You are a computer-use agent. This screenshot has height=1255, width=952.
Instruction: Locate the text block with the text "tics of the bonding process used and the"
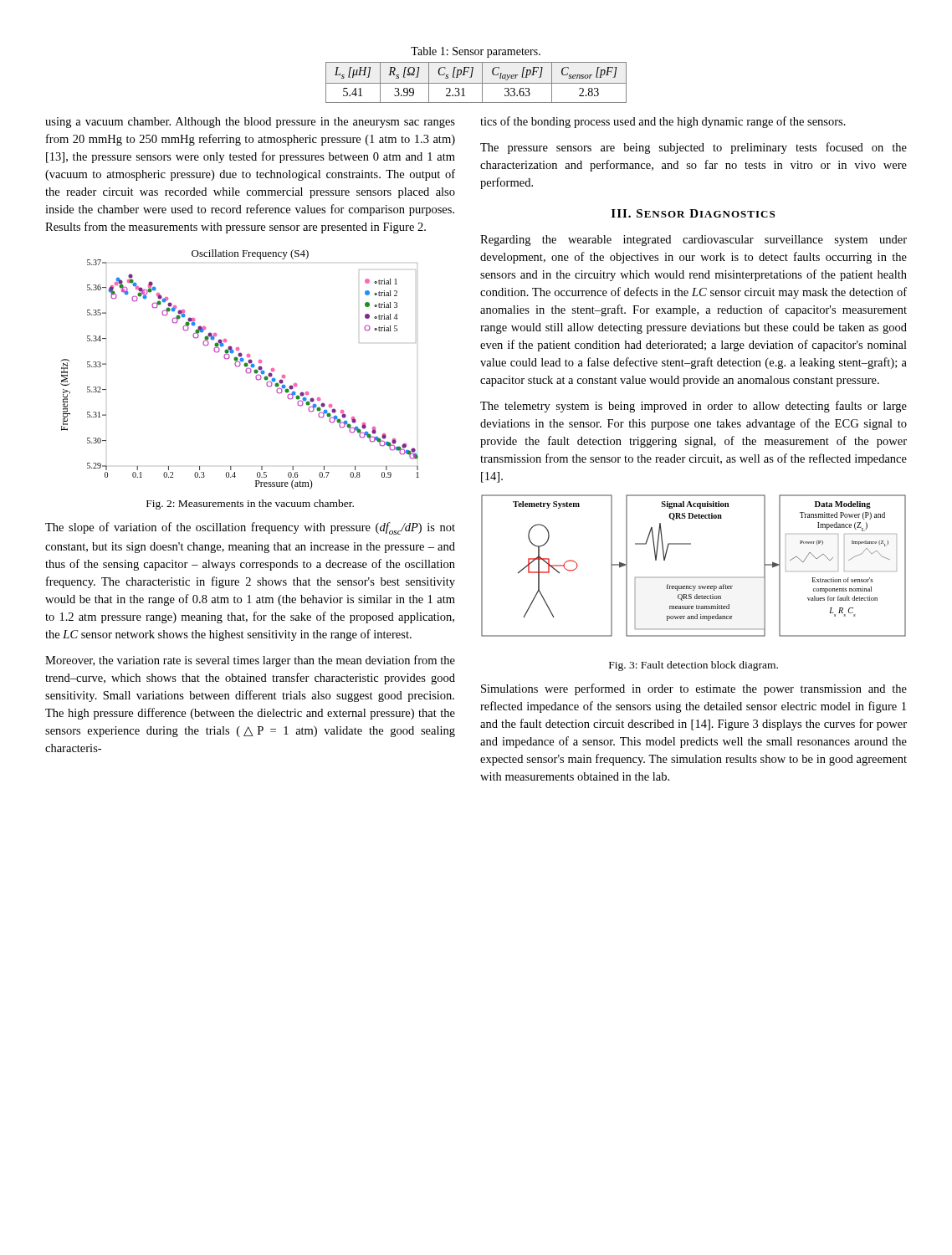[x=693, y=152]
